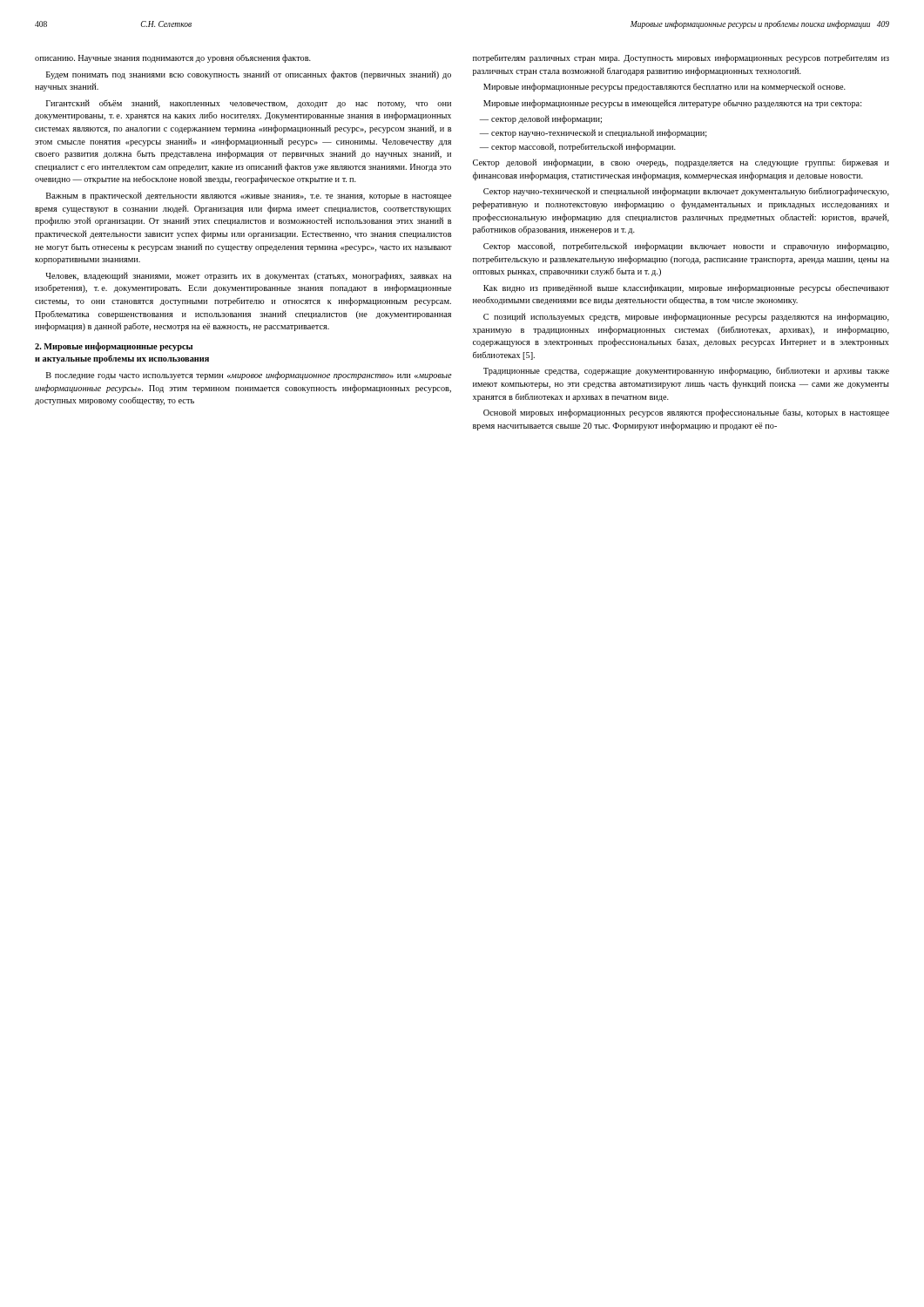
Task: Locate the text starting "Сектор деловой информации,"
Action: pyautogui.click(x=681, y=295)
